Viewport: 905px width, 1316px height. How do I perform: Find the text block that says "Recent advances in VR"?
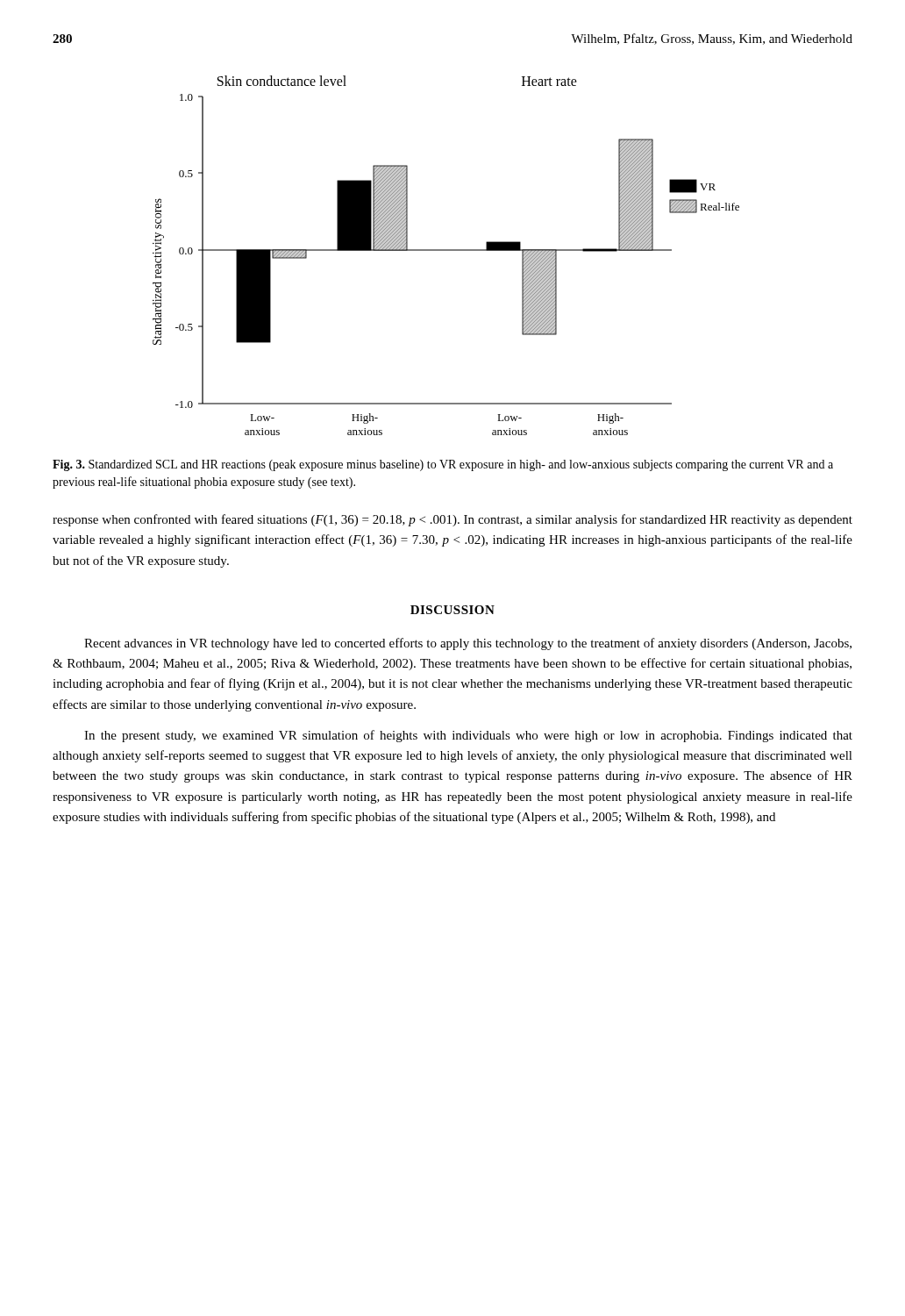[452, 674]
